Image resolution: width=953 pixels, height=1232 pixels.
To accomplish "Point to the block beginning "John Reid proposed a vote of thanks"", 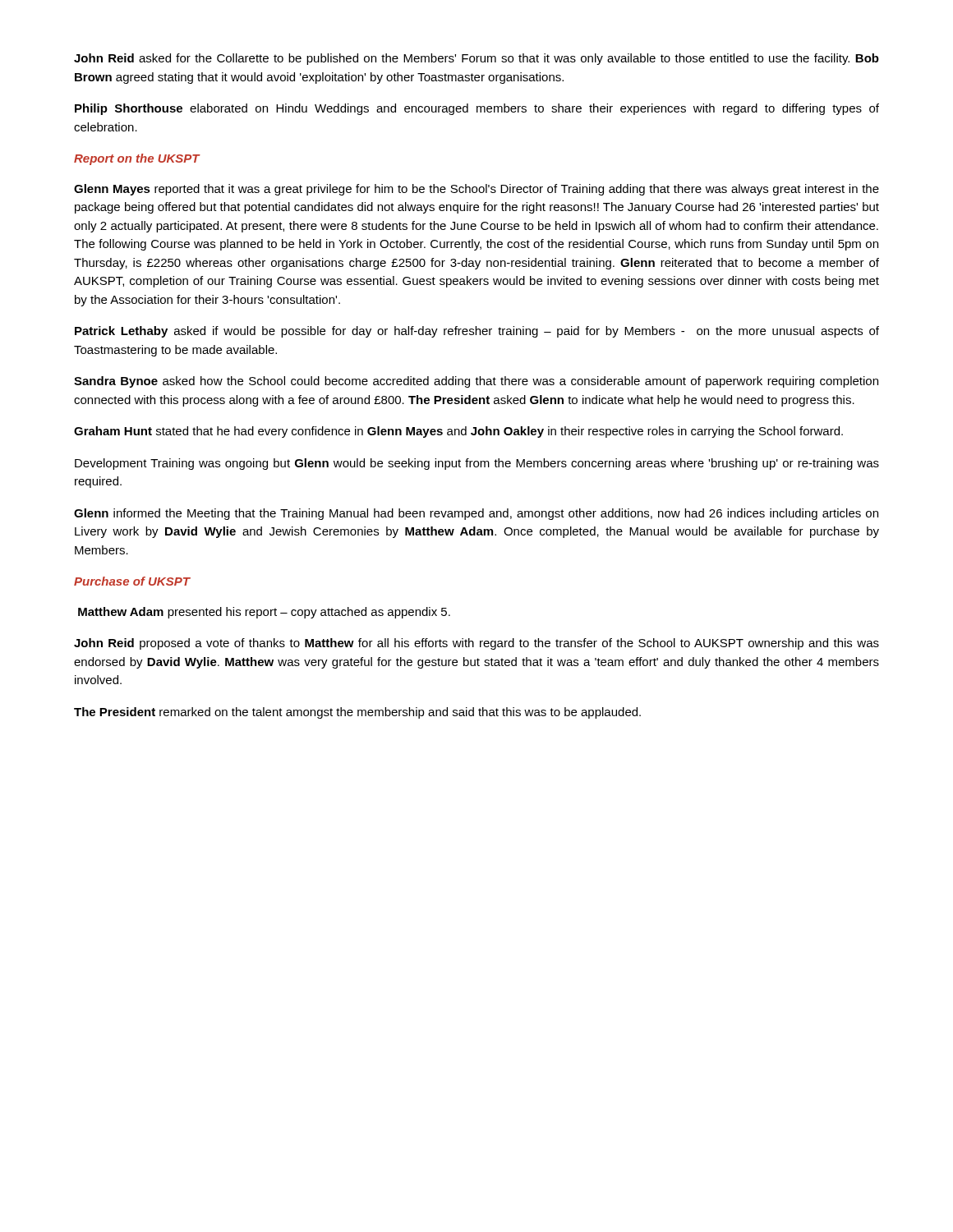I will (476, 661).
